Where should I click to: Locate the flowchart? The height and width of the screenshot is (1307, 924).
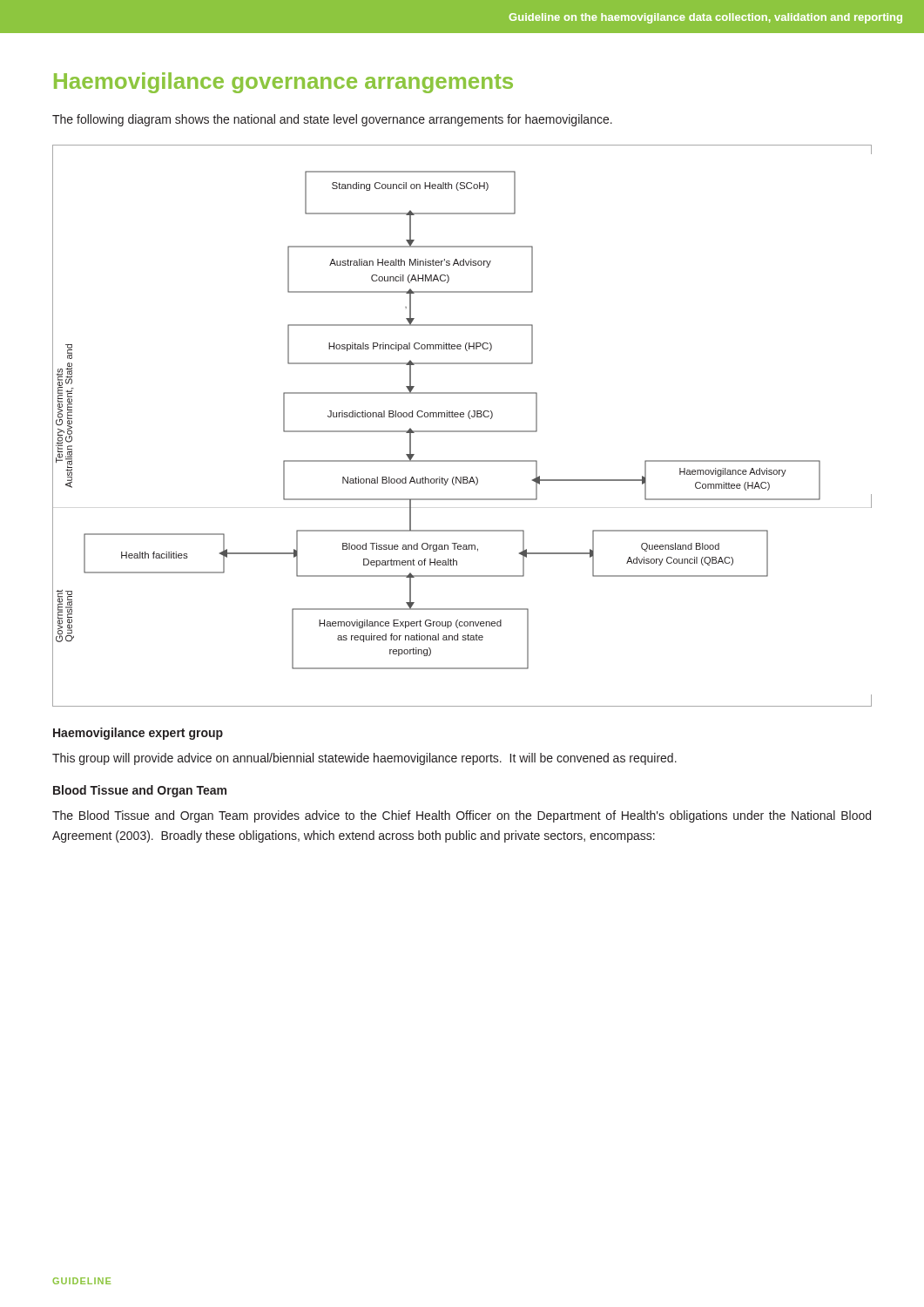pos(462,426)
